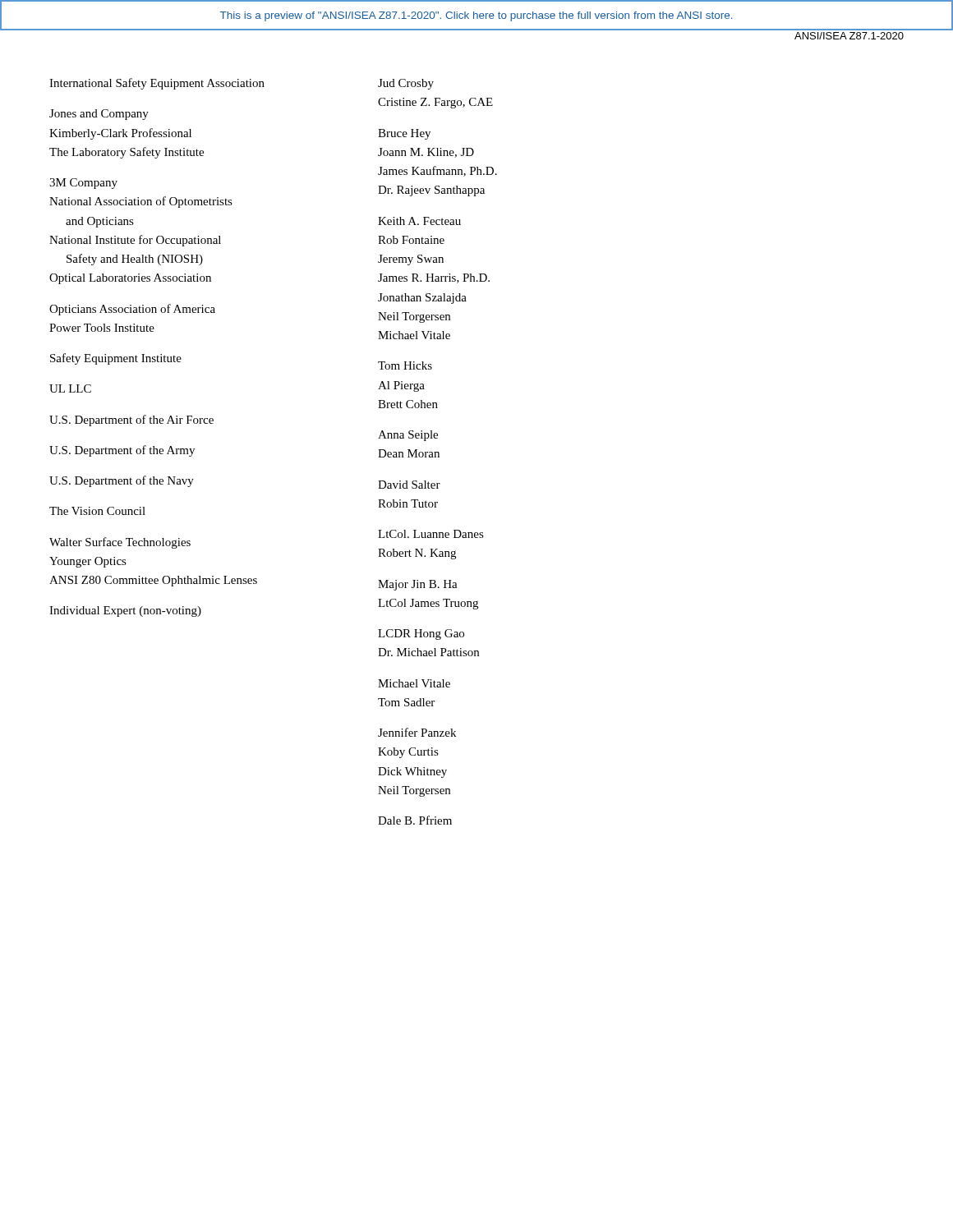Point to the passage starting "Anna Seiple Dean Moran"
Screen dimensions: 1232x953
[409, 444]
